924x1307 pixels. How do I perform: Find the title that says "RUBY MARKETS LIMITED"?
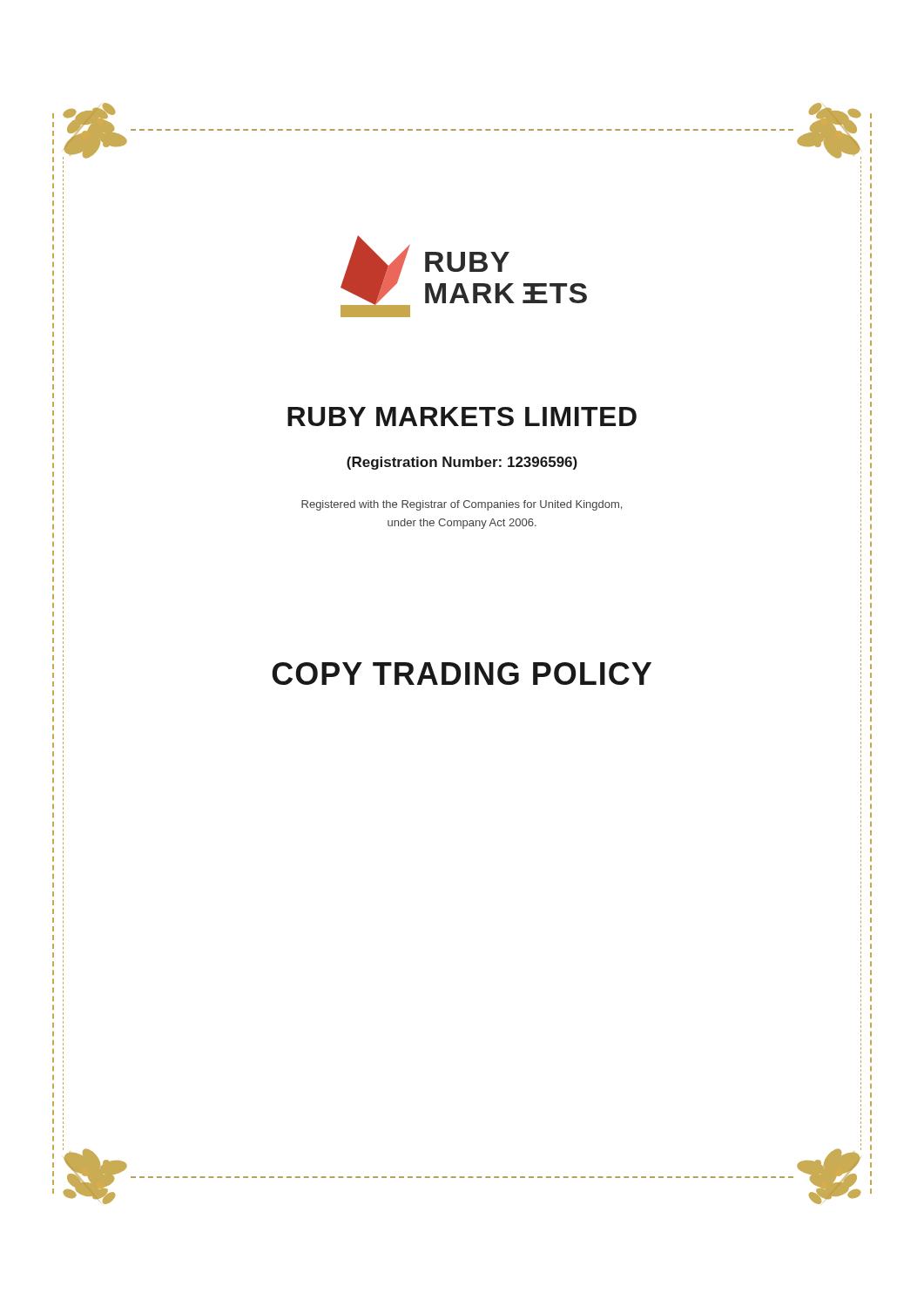462,417
